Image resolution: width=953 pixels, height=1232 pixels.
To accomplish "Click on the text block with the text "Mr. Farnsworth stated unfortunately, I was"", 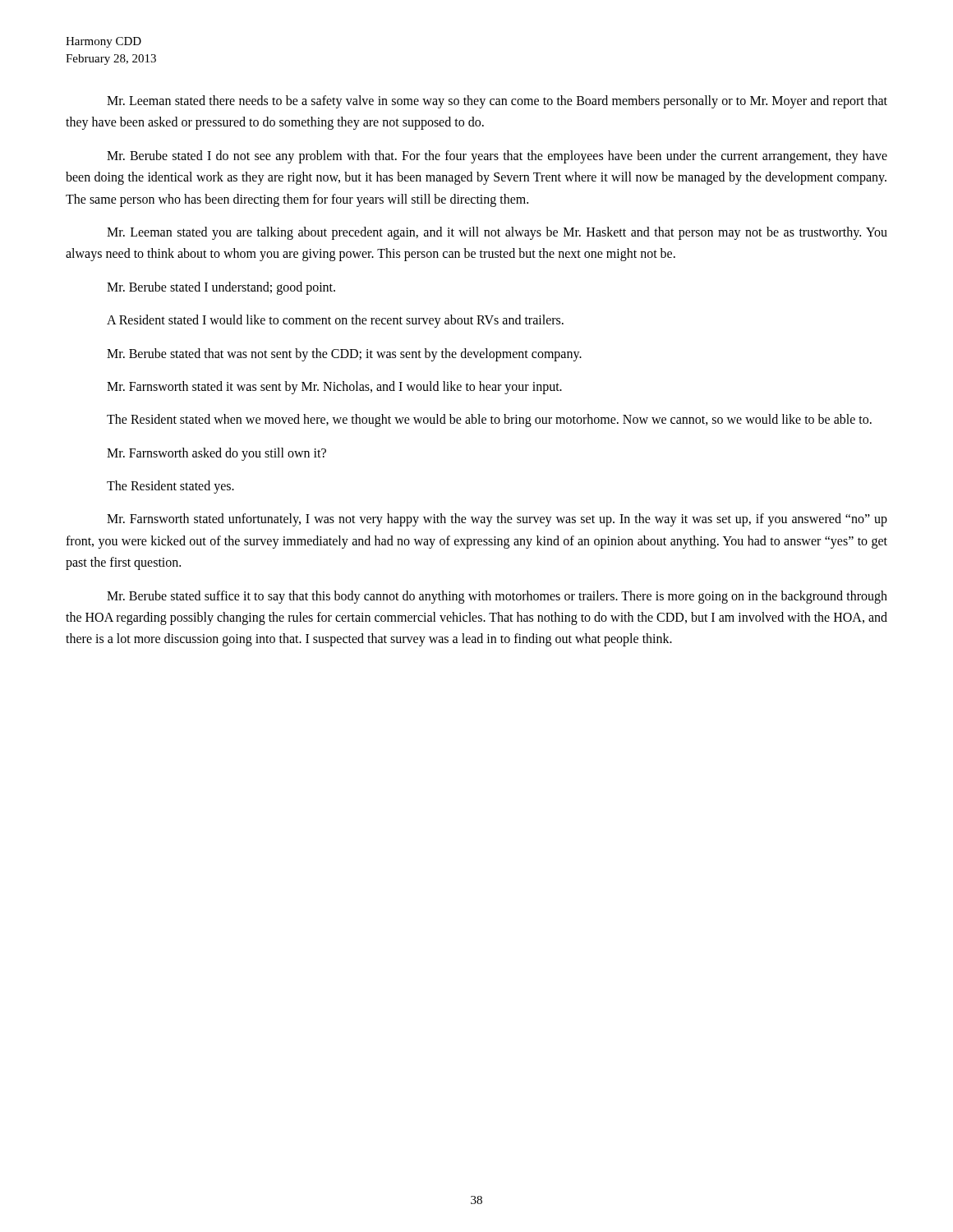I will [x=476, y=541].
